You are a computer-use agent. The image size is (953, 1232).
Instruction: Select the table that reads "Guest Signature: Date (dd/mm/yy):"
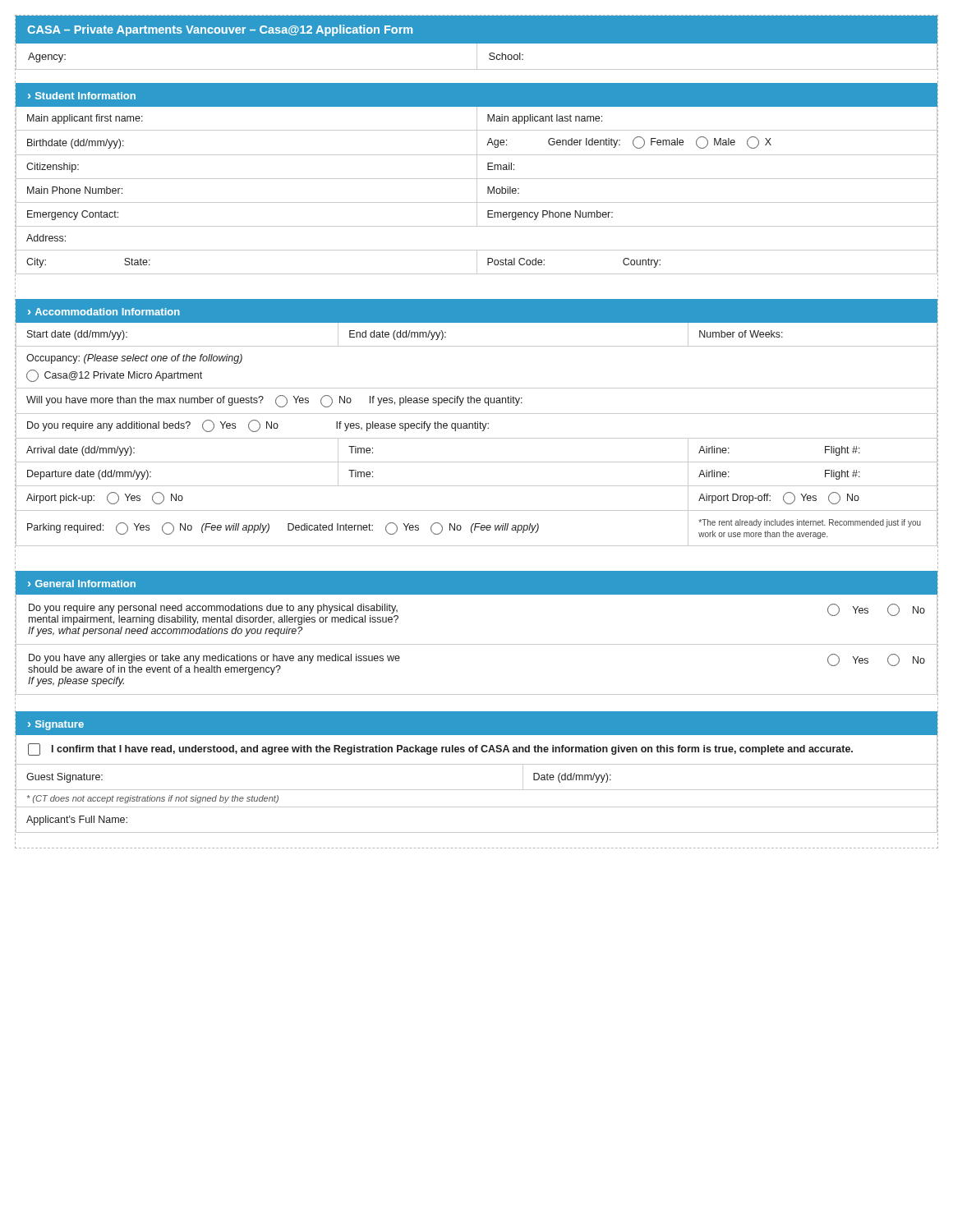476,777
